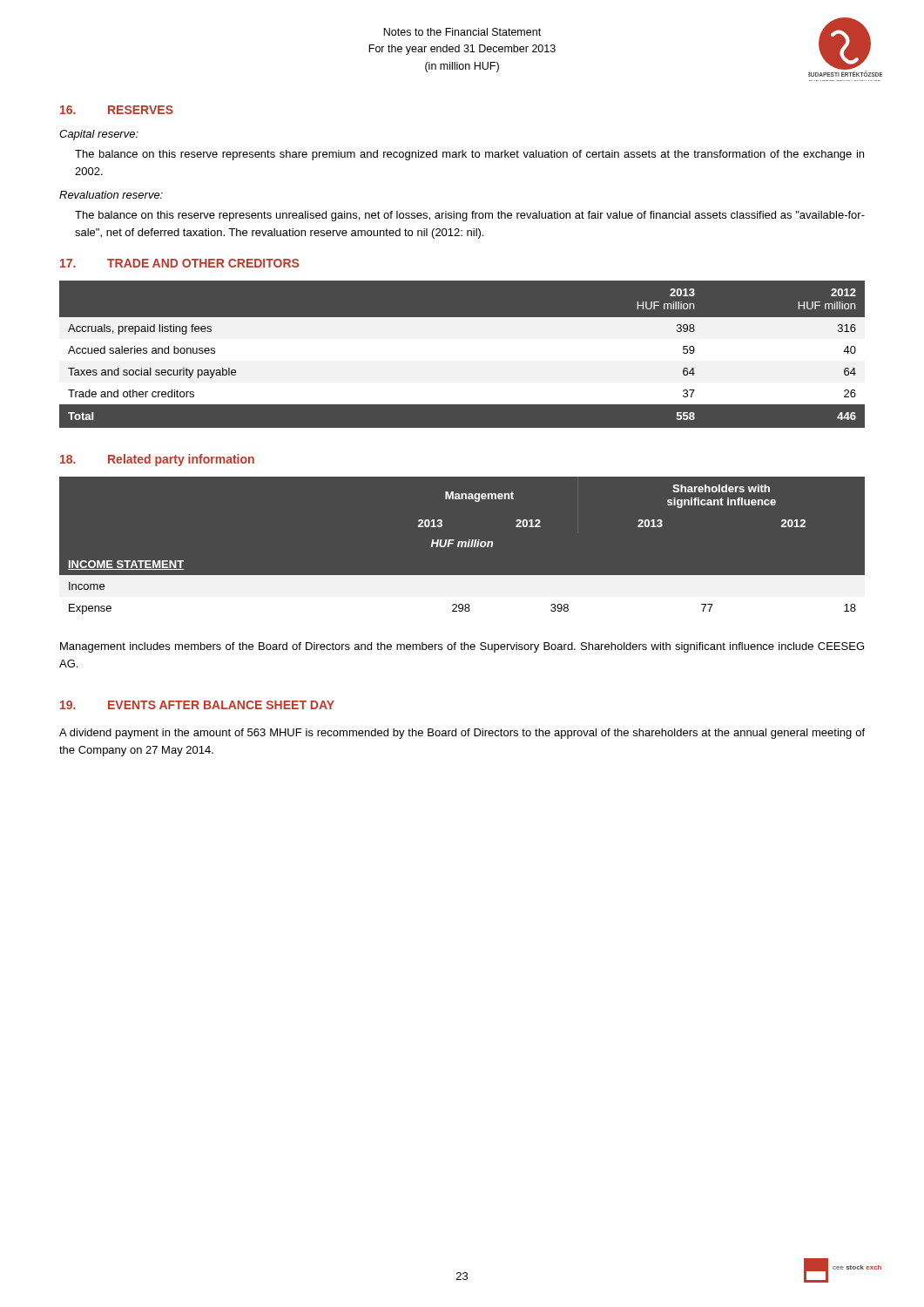Screen dimensions: 1307x924
Task: Point to the region starting "16. RESERVES"
Action: click(x=116, y=110)
